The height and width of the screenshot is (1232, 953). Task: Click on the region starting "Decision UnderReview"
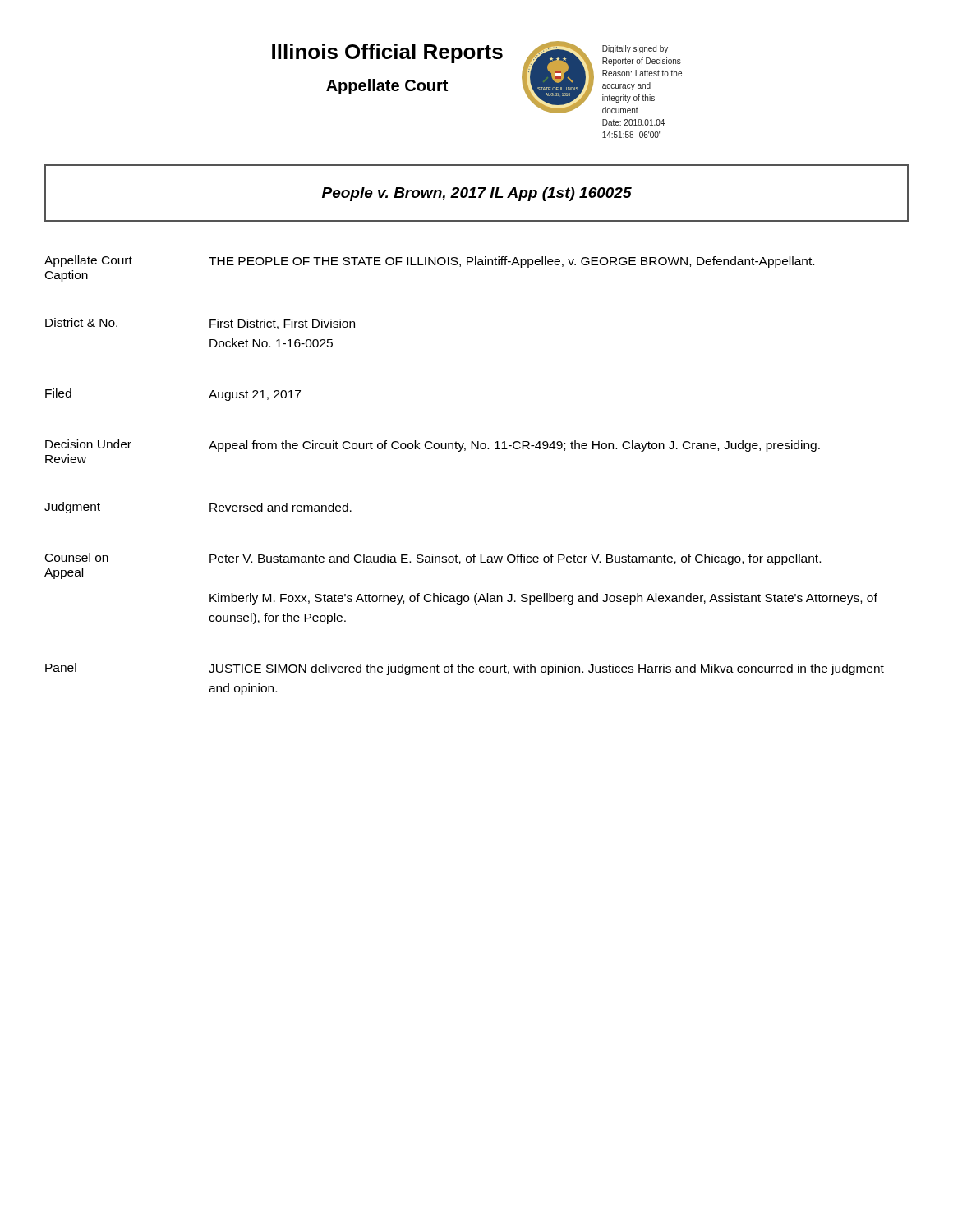(x=88, y=451)
